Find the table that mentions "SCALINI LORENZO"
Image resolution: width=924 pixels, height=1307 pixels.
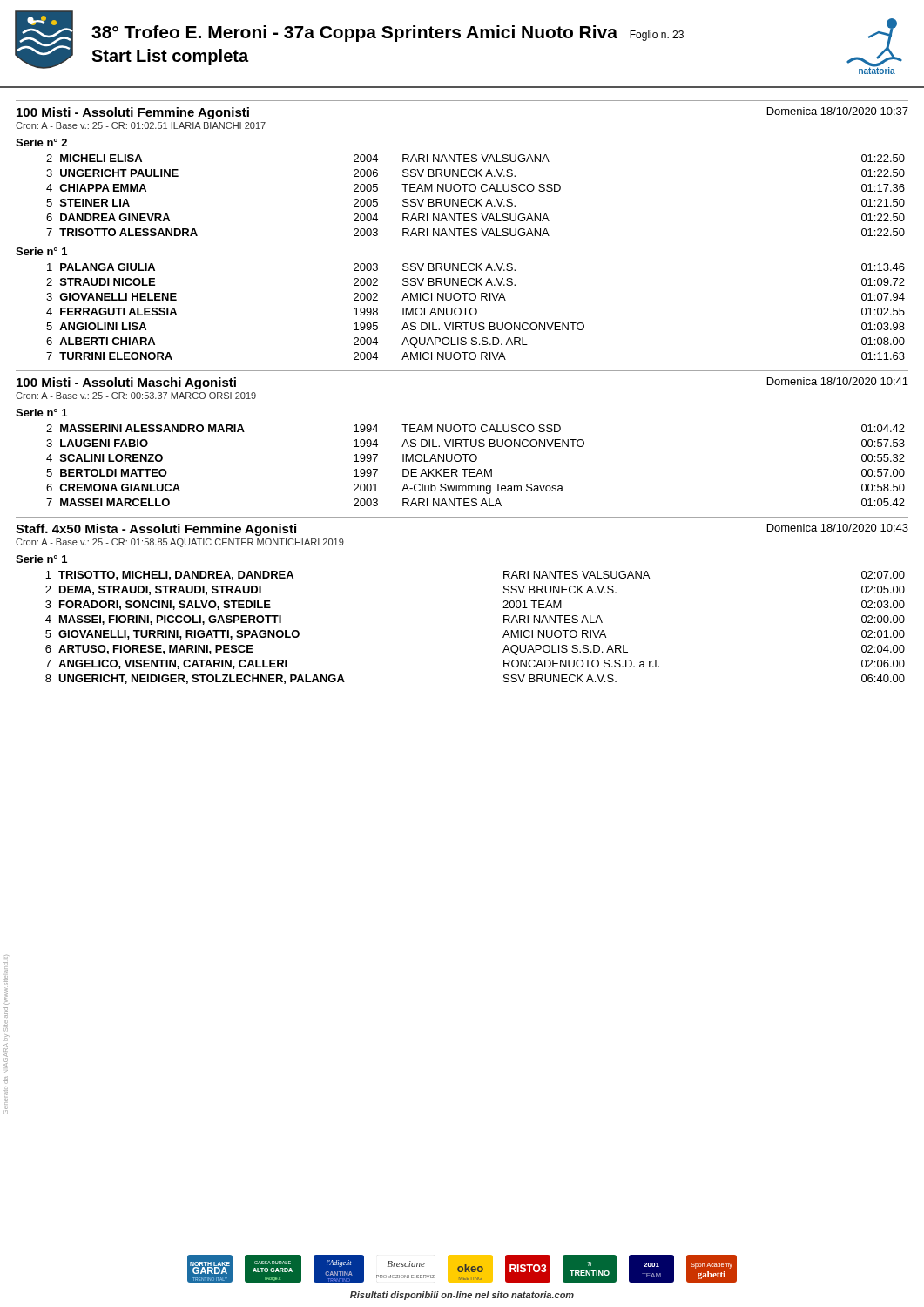point(462,465)
